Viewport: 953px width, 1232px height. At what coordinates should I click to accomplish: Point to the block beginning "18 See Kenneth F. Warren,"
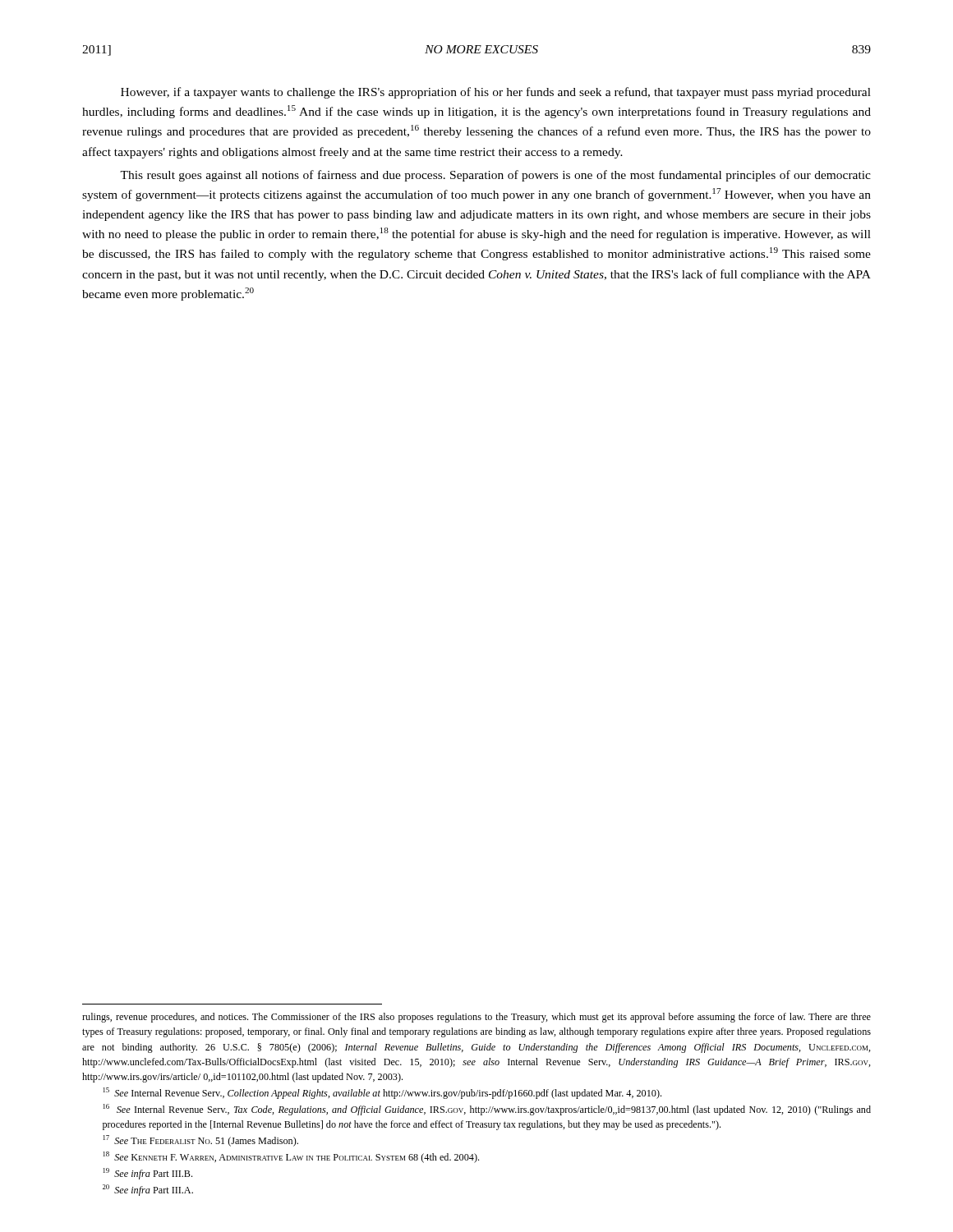pyautogui.click(x=476, y=1157)
